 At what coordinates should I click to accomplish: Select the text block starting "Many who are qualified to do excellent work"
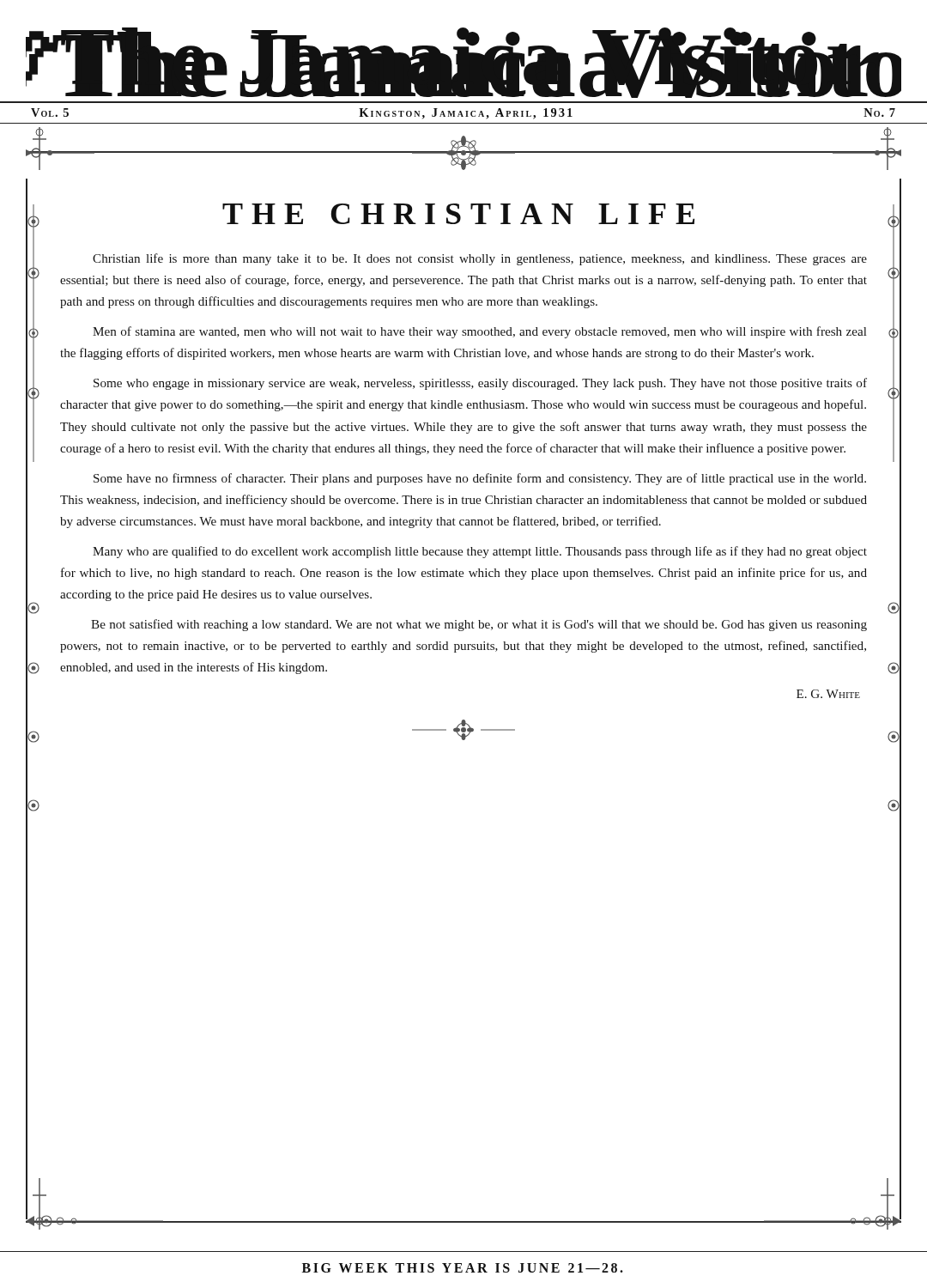coord(464,572)
